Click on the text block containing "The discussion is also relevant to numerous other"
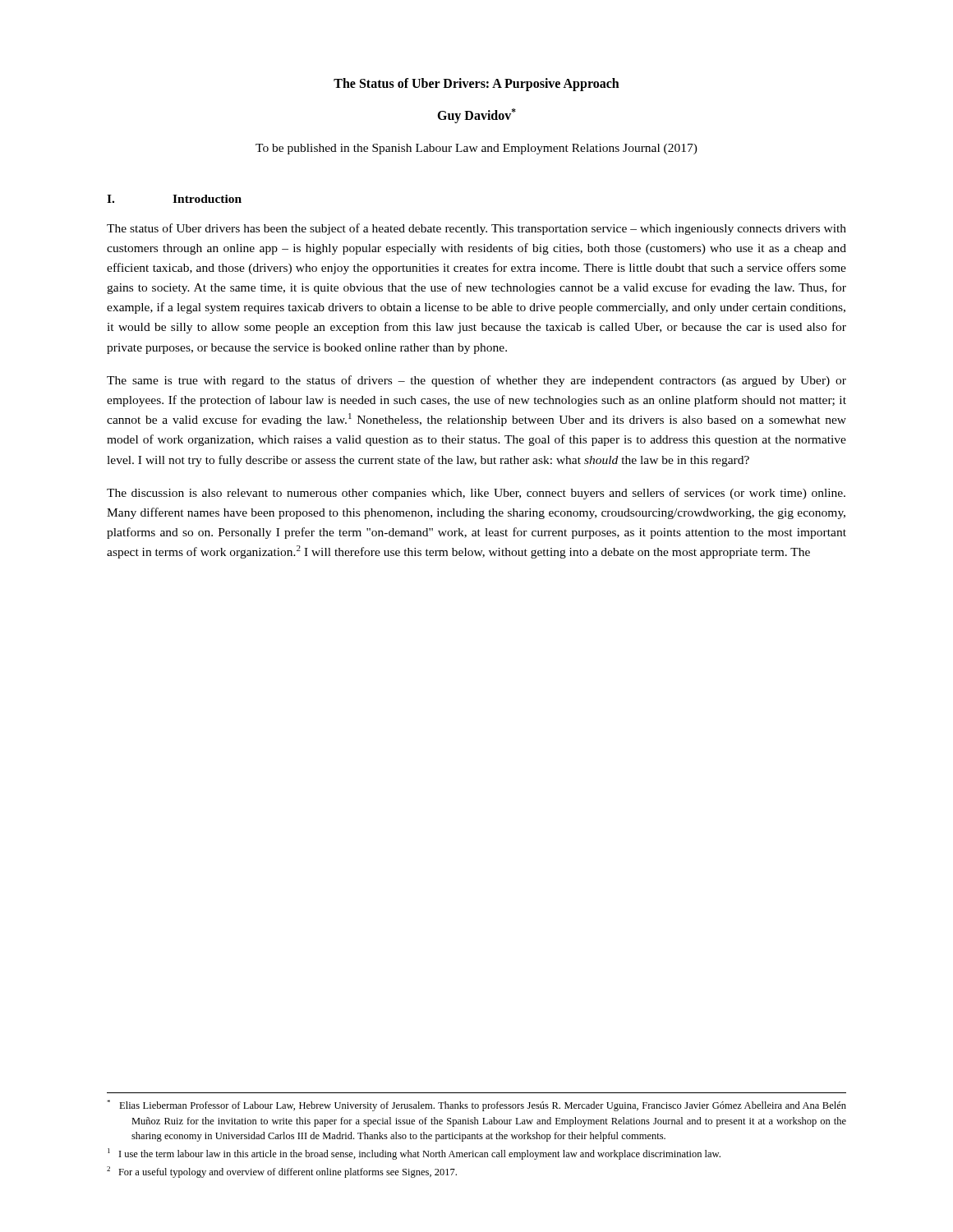Screen dimensions: 1232x953 point(476,522)
